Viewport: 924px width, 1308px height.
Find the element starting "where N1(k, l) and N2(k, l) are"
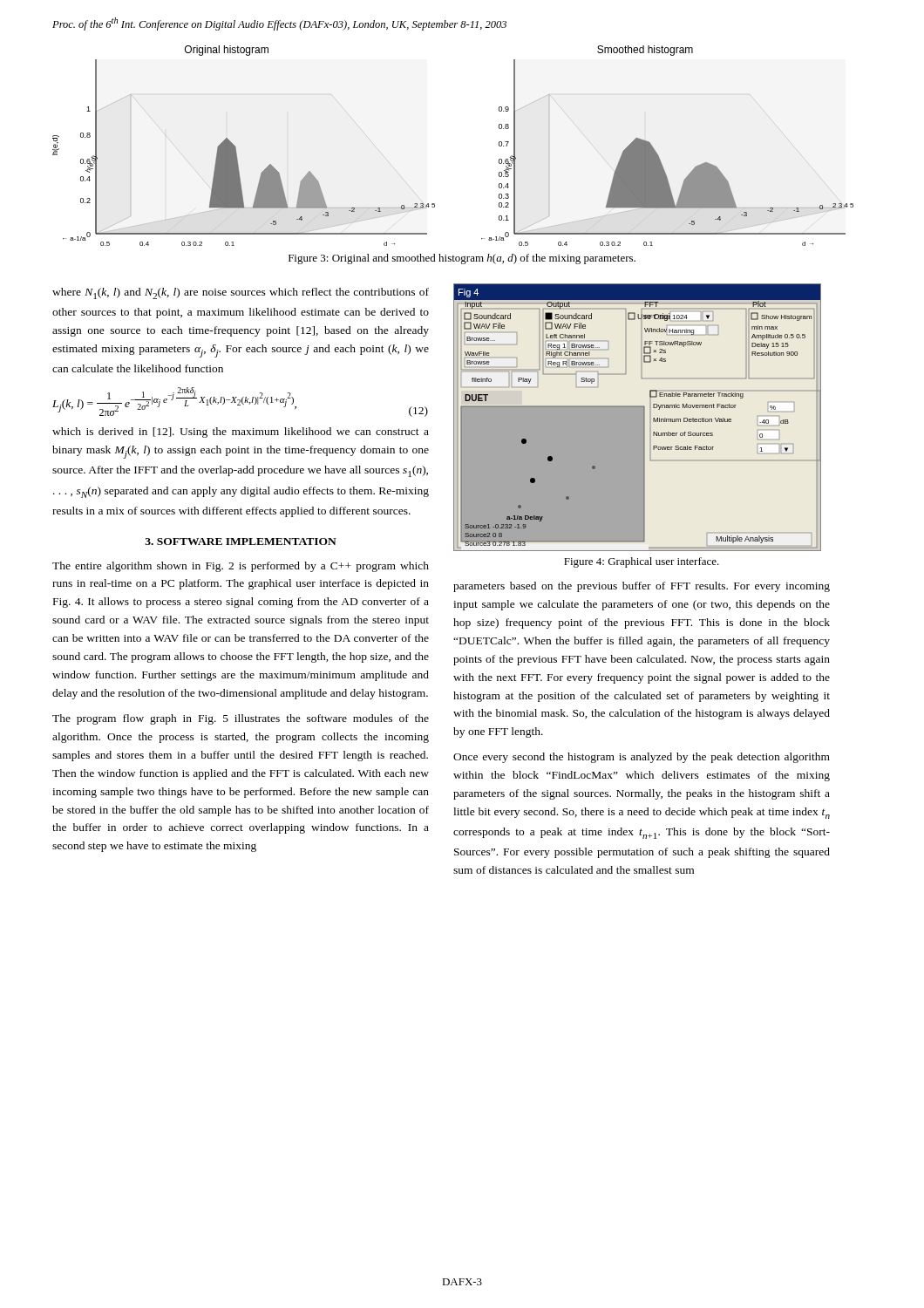(x=241, y=330)
